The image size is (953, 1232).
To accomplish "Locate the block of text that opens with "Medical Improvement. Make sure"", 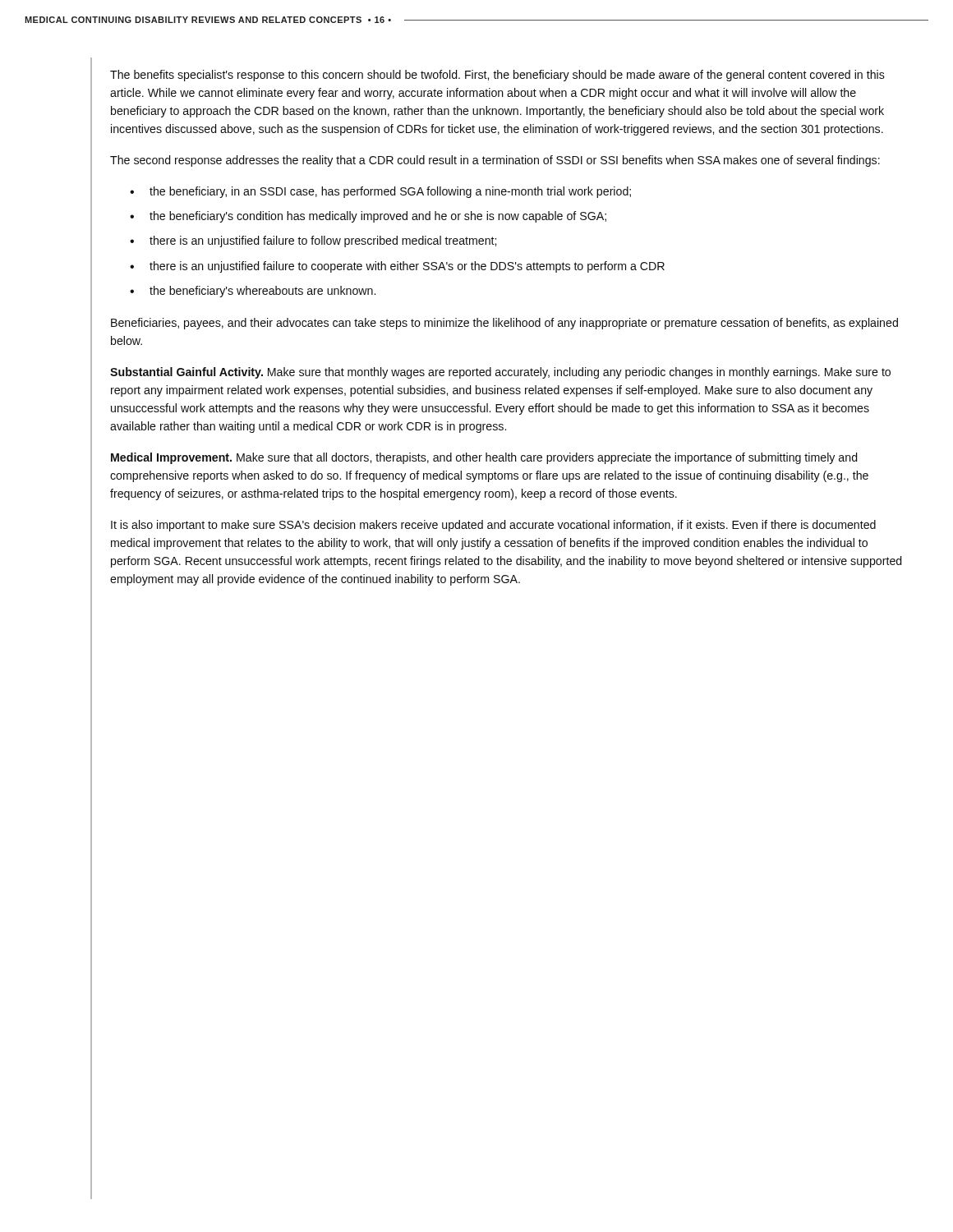I will tap(489, 476).
